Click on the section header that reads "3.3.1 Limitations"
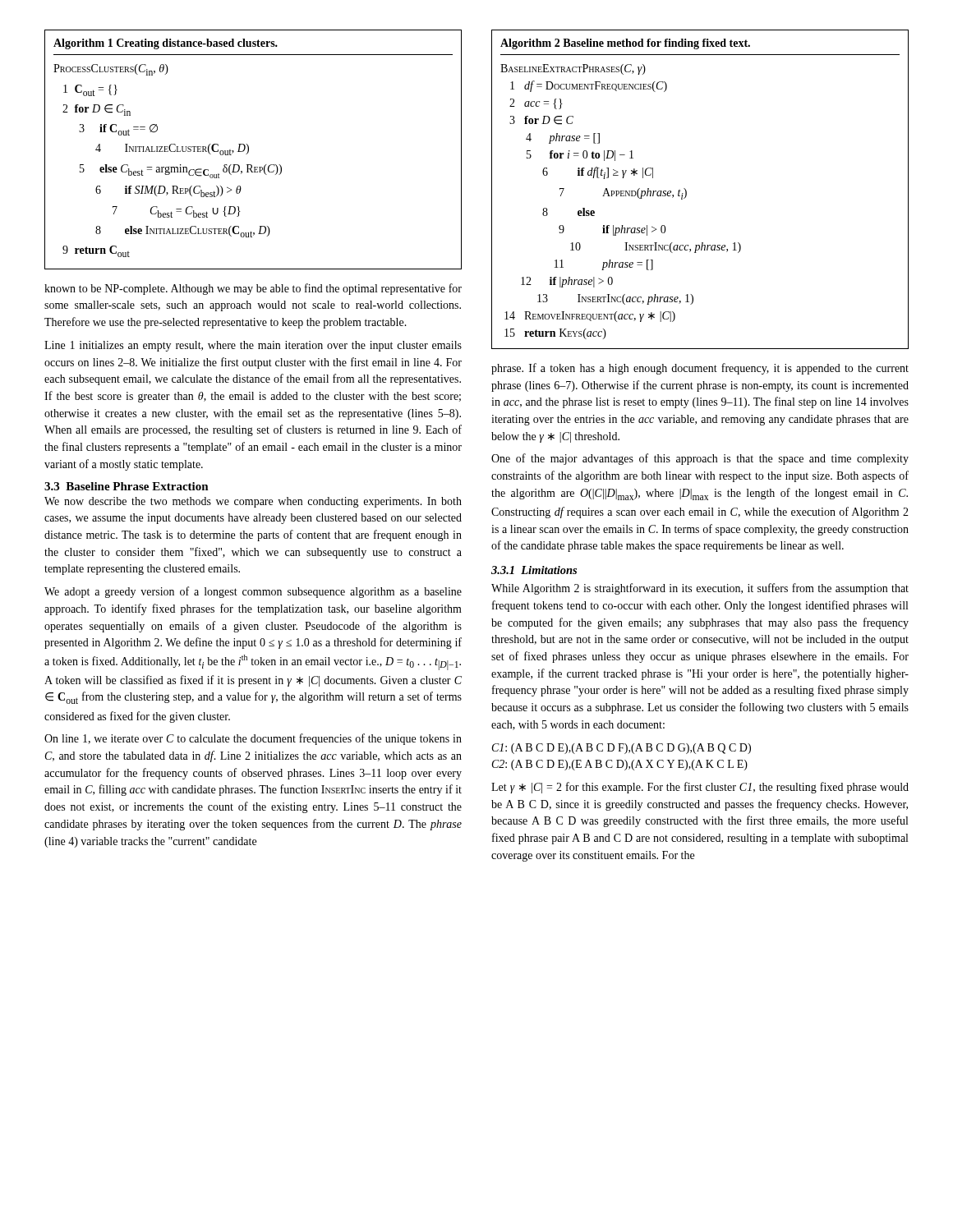The width and height of the screenshot is (953, 1232). 534,570
